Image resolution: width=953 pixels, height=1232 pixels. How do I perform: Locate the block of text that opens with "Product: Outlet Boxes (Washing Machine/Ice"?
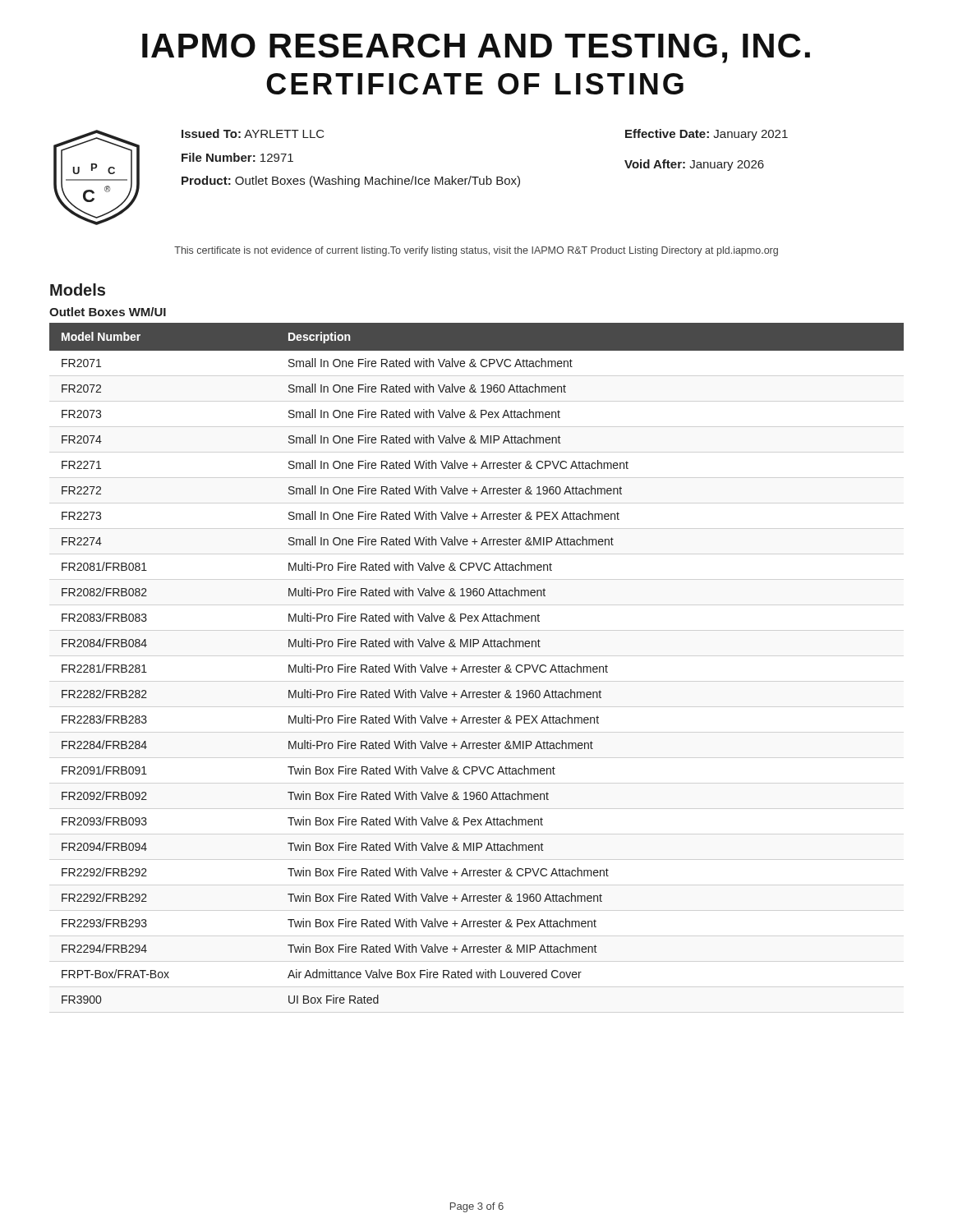coord(351,181)
